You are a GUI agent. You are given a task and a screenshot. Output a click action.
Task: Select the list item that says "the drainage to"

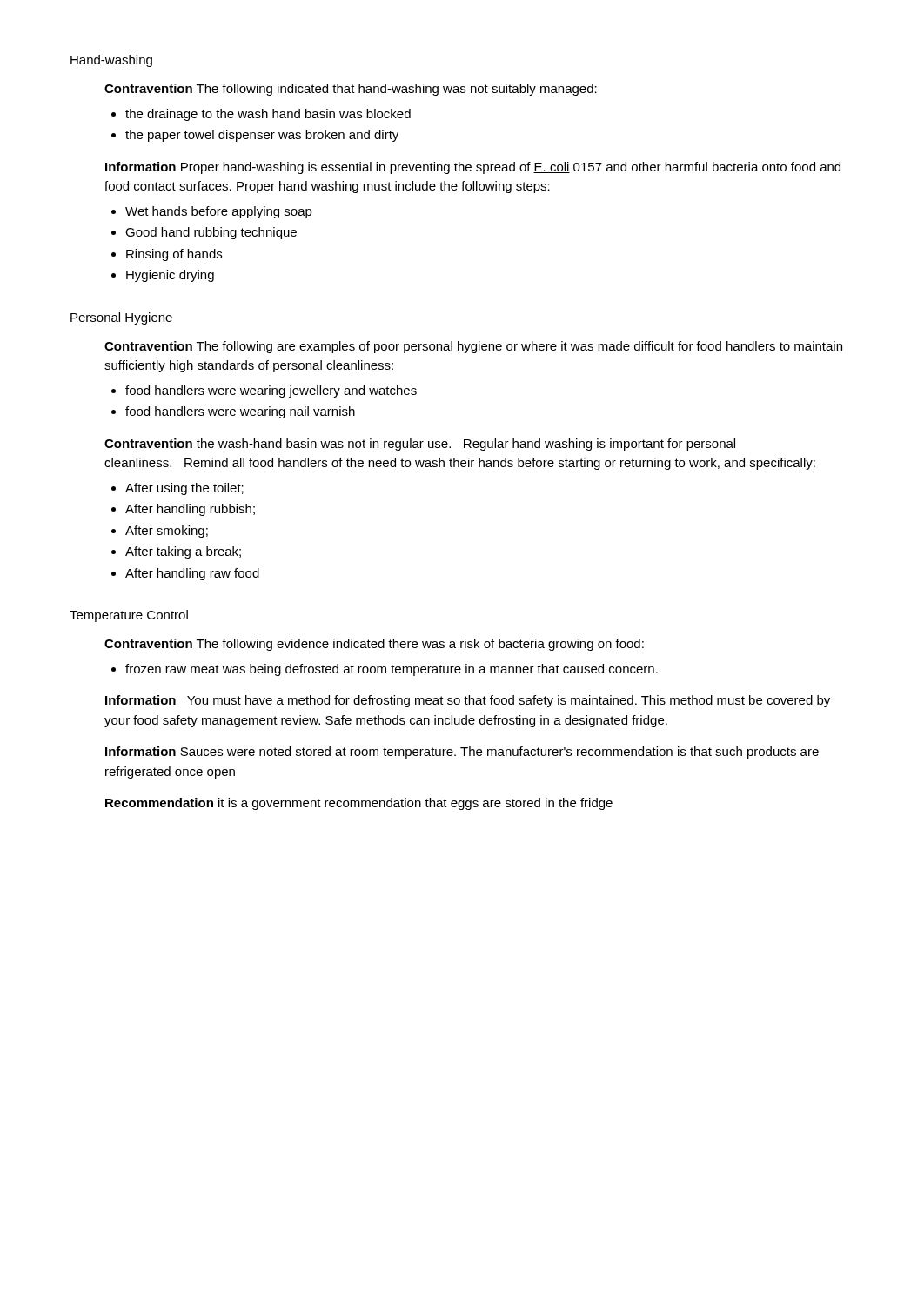coord(268,115)
